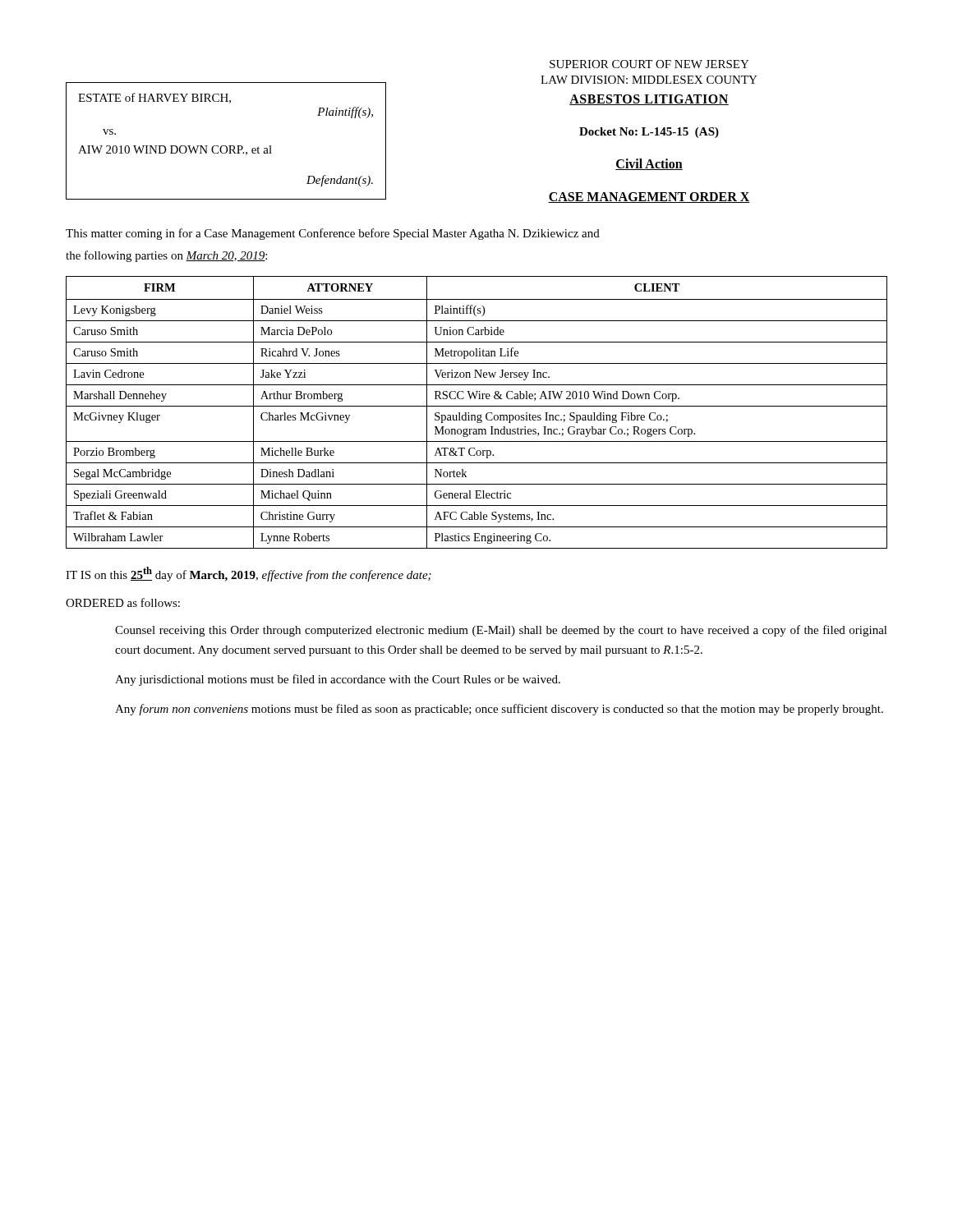Navigate to the passage starting "LAW DIVISION: MIDDLESEX COUNTY"
The height and width of the screenshot is (1232, 953).
(x=649, y=80)
